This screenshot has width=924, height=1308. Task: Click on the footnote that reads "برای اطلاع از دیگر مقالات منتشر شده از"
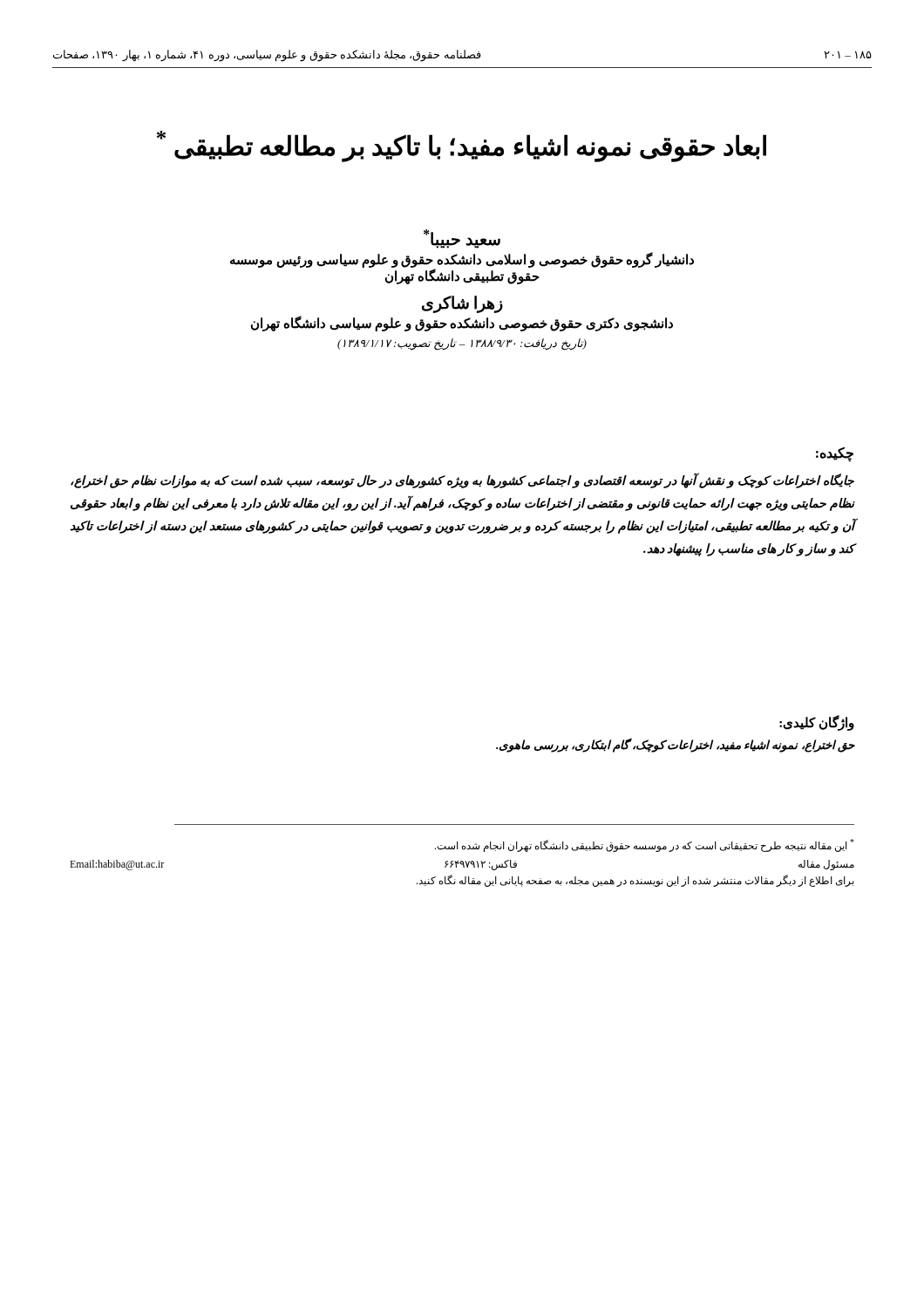[635, 881]
